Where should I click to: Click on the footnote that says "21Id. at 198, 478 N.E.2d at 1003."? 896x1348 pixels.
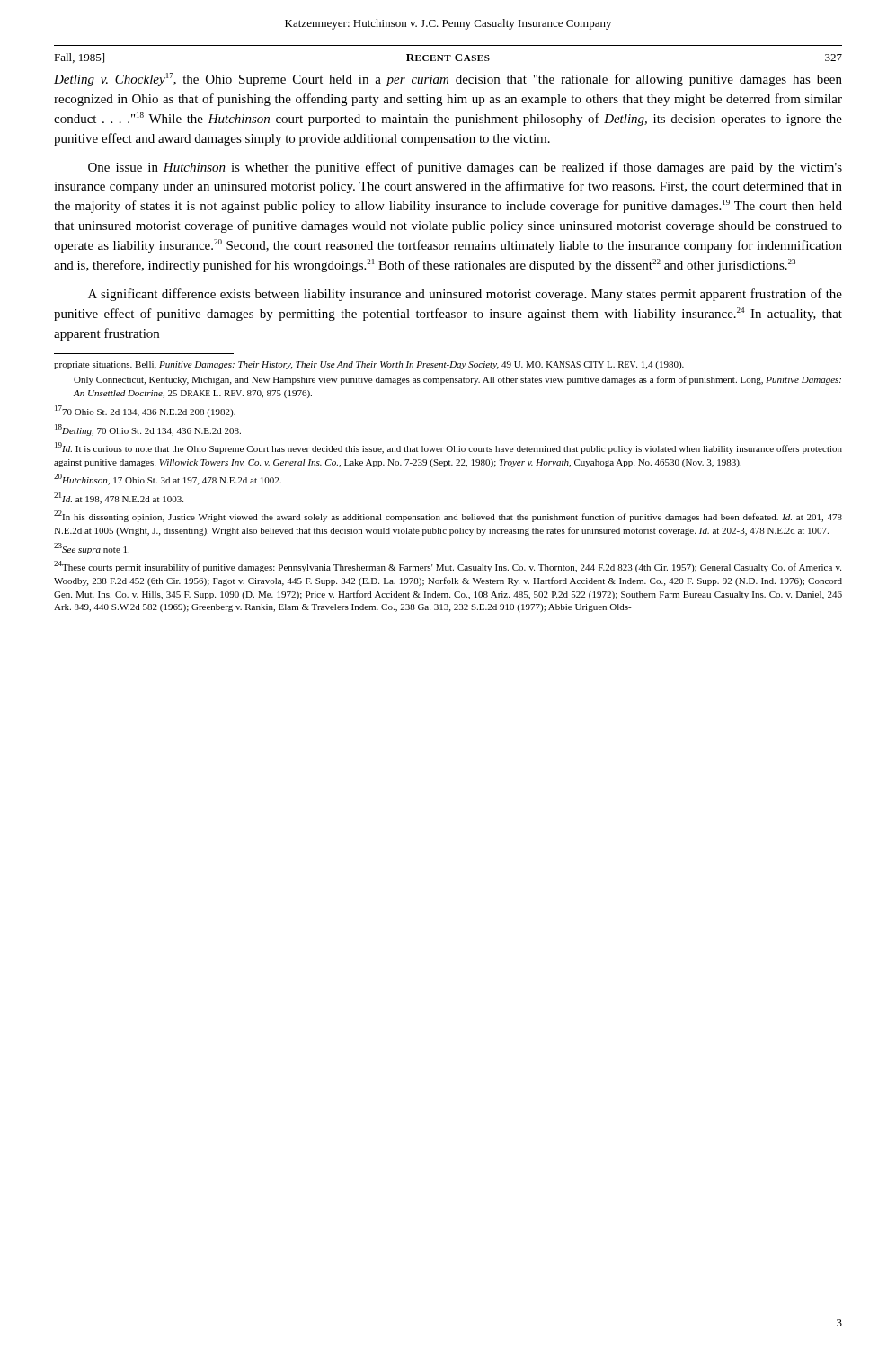pyautogui.click(x=119, y=497)
